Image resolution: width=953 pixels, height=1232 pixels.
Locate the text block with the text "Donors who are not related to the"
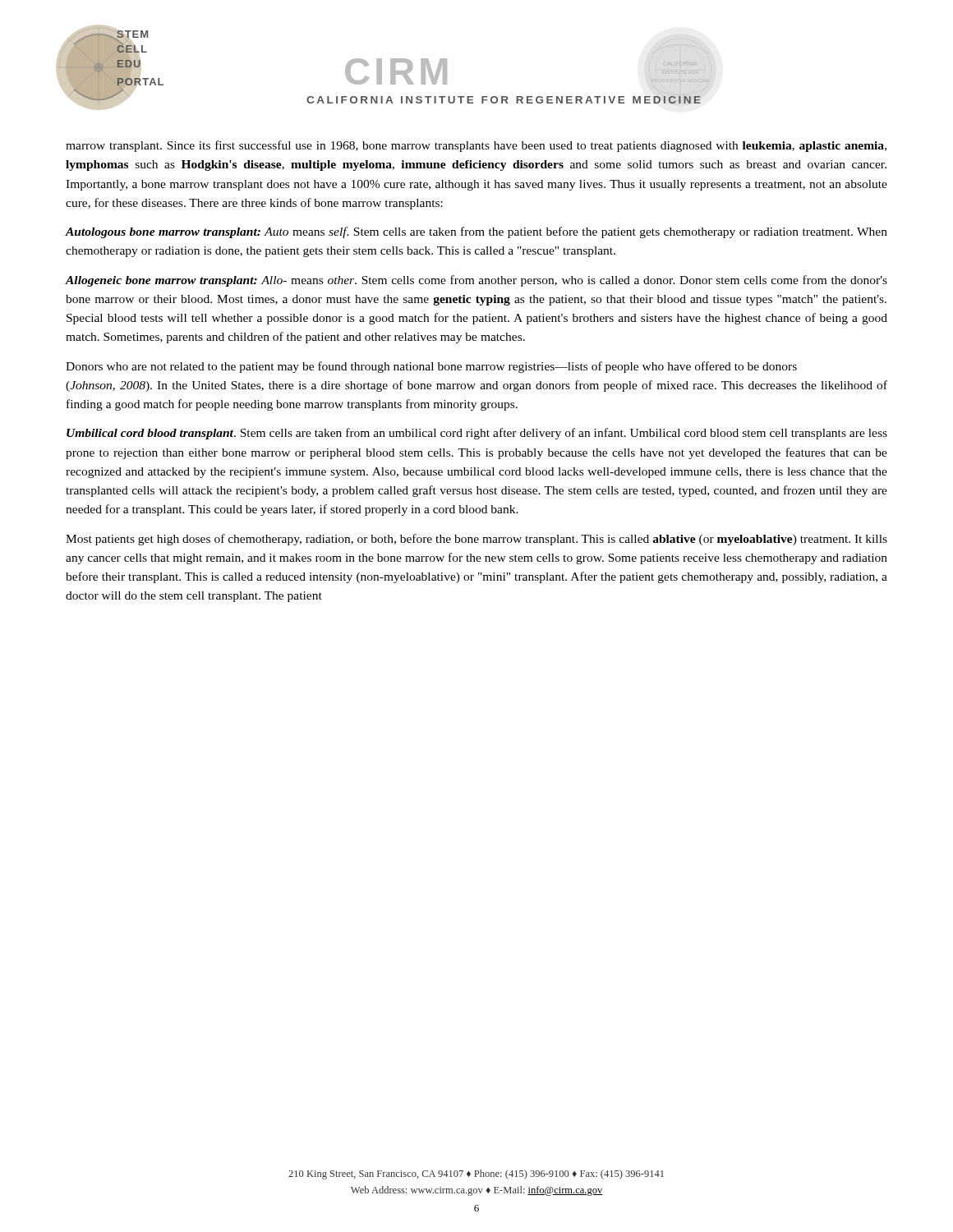click(476, 385)
